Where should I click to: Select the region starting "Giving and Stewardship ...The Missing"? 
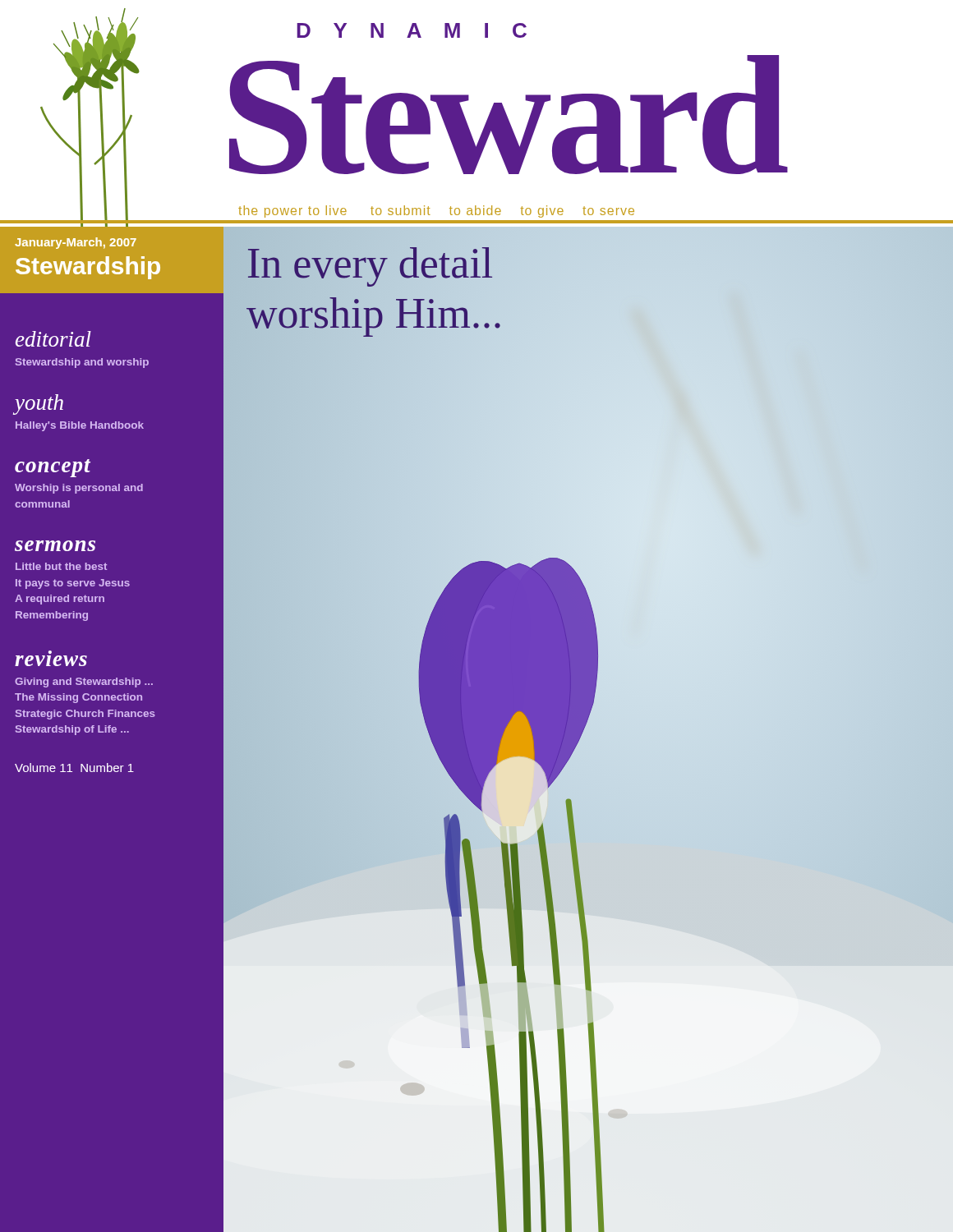click(x=84, y=689)
